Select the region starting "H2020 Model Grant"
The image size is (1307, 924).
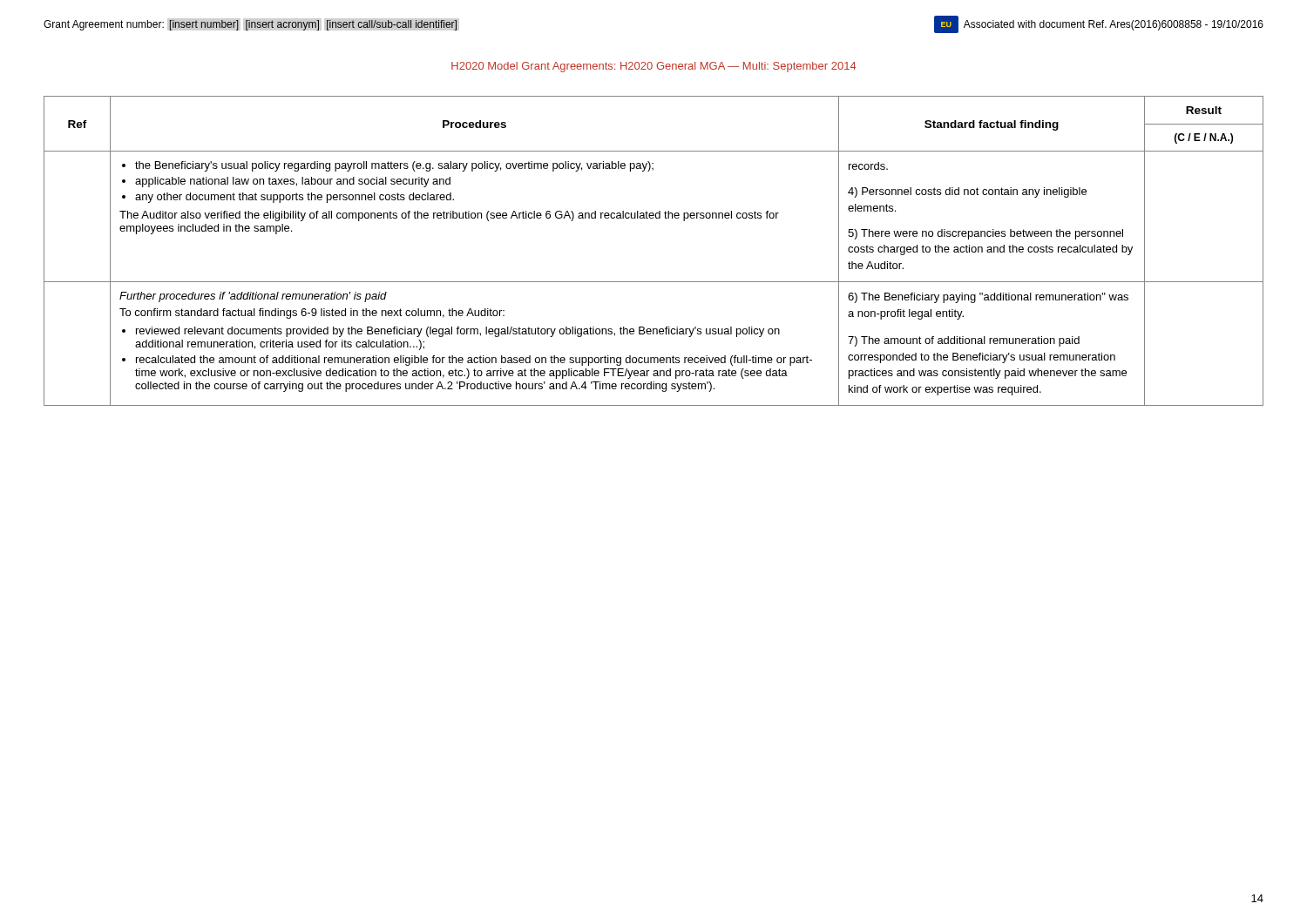tap(654, 66)
